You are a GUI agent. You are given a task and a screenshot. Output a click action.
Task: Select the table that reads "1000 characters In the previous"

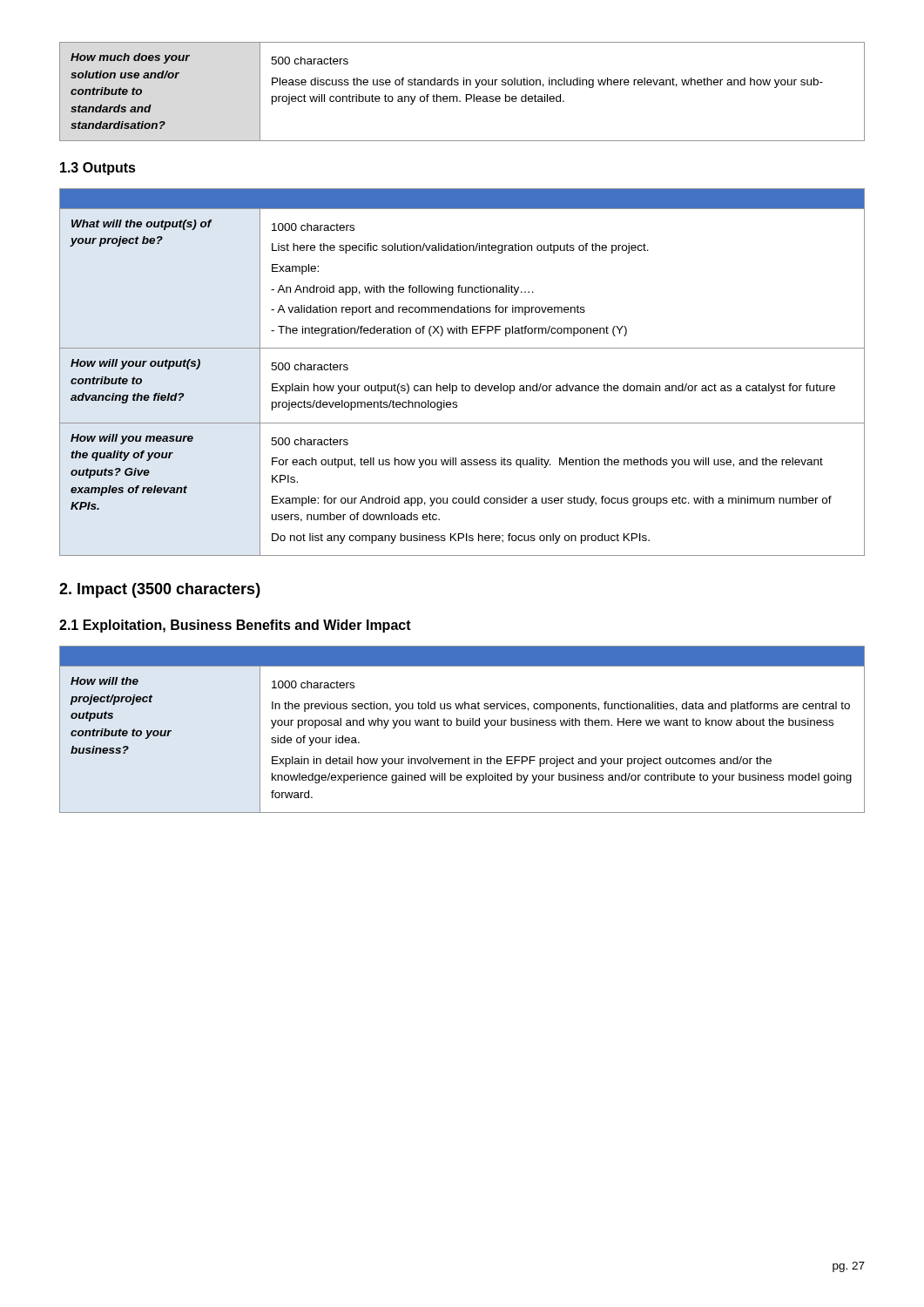pyautogui.click(x=462, y=730)
